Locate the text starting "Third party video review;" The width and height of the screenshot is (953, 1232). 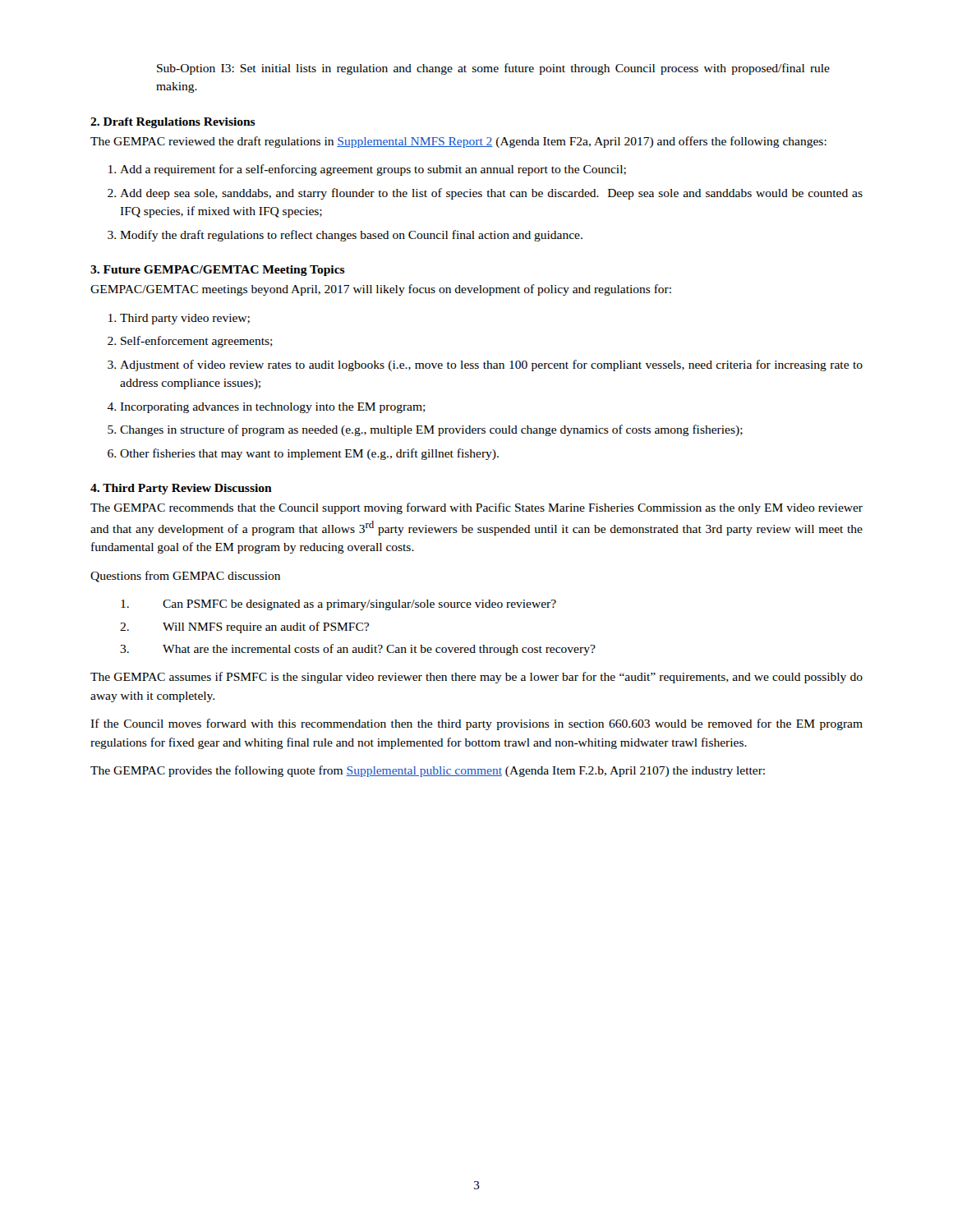[x=185, y=317]
